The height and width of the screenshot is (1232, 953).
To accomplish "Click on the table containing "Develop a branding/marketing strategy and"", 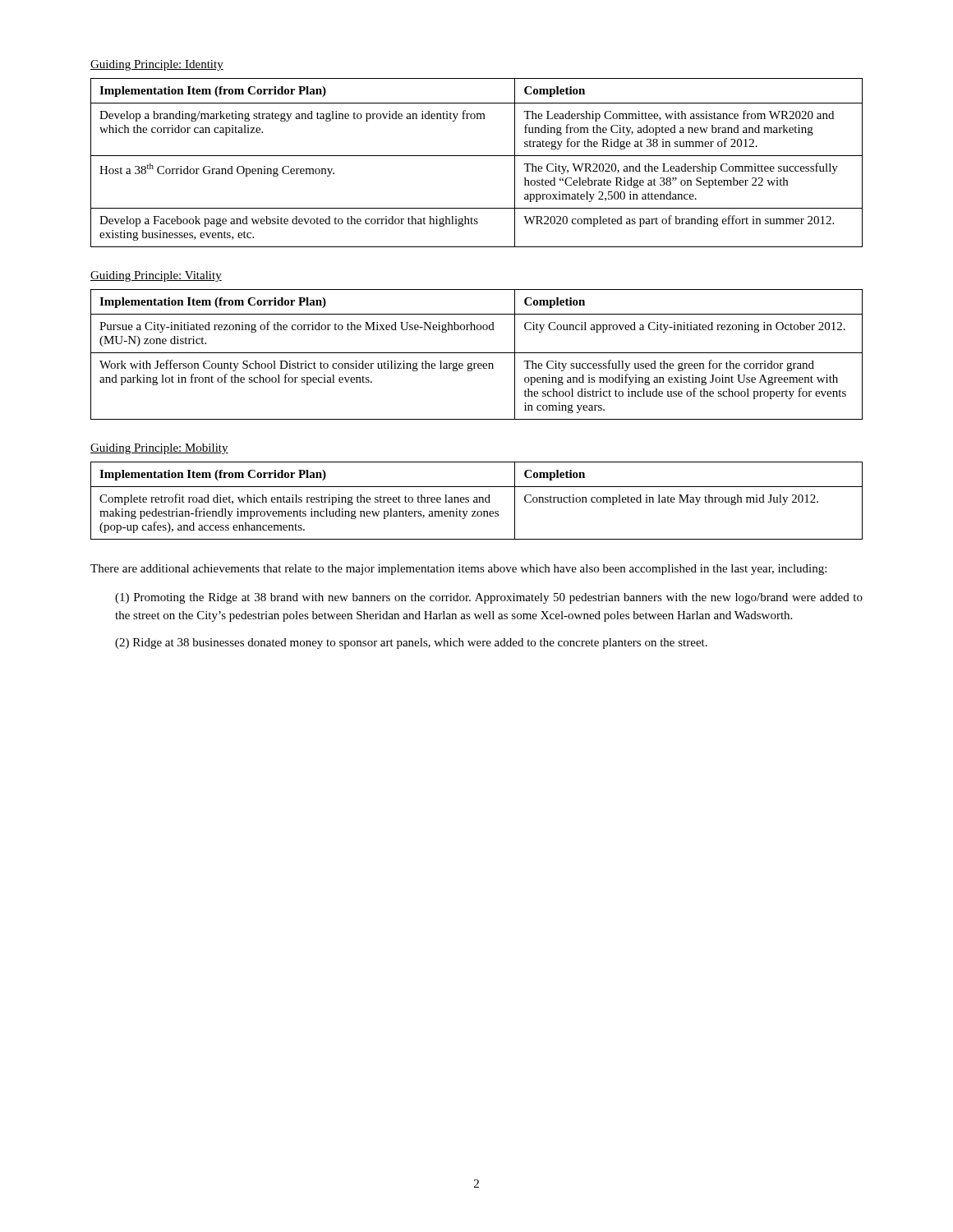I will 476,163.
